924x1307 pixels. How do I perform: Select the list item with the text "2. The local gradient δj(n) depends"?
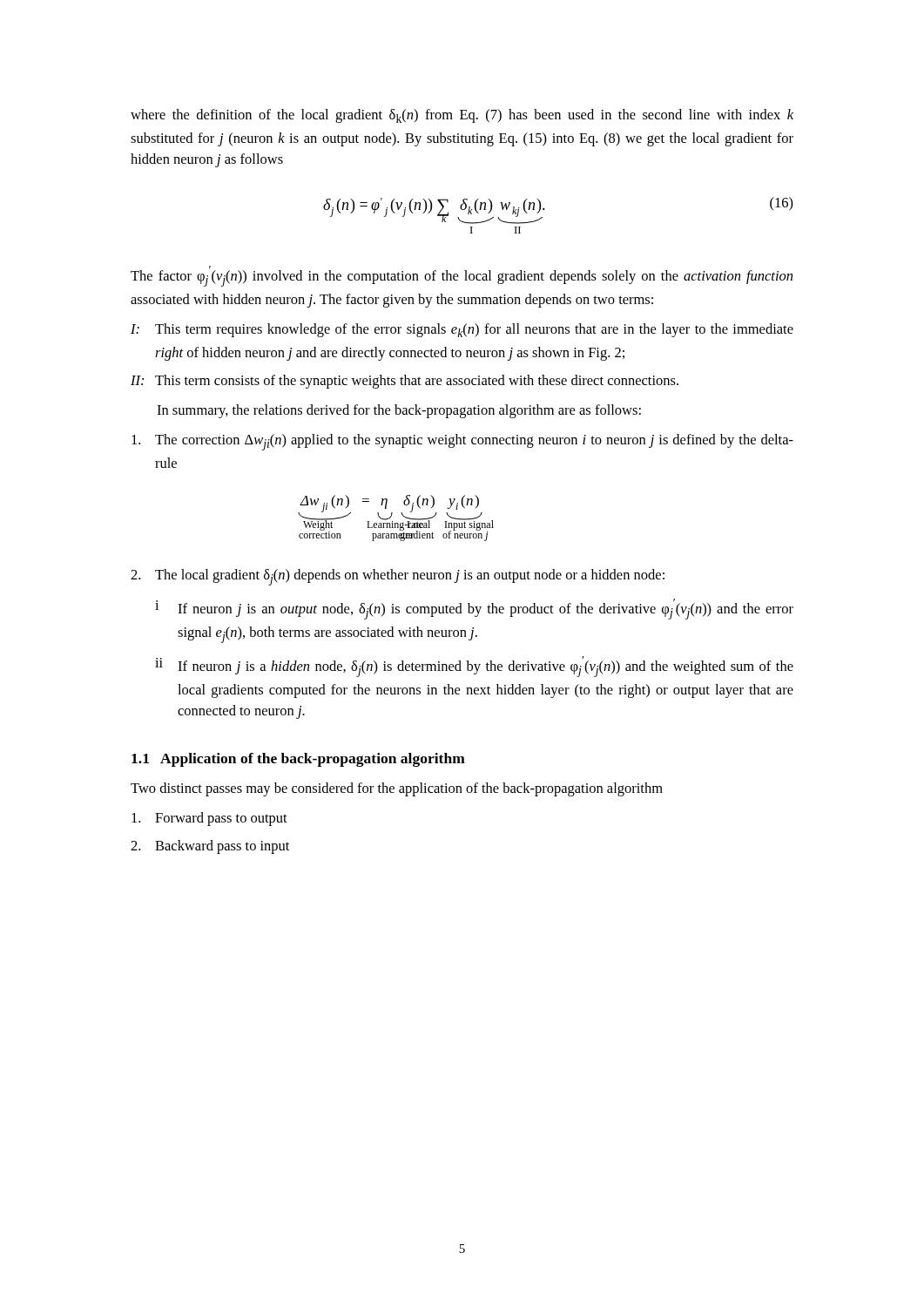[462, 646]
